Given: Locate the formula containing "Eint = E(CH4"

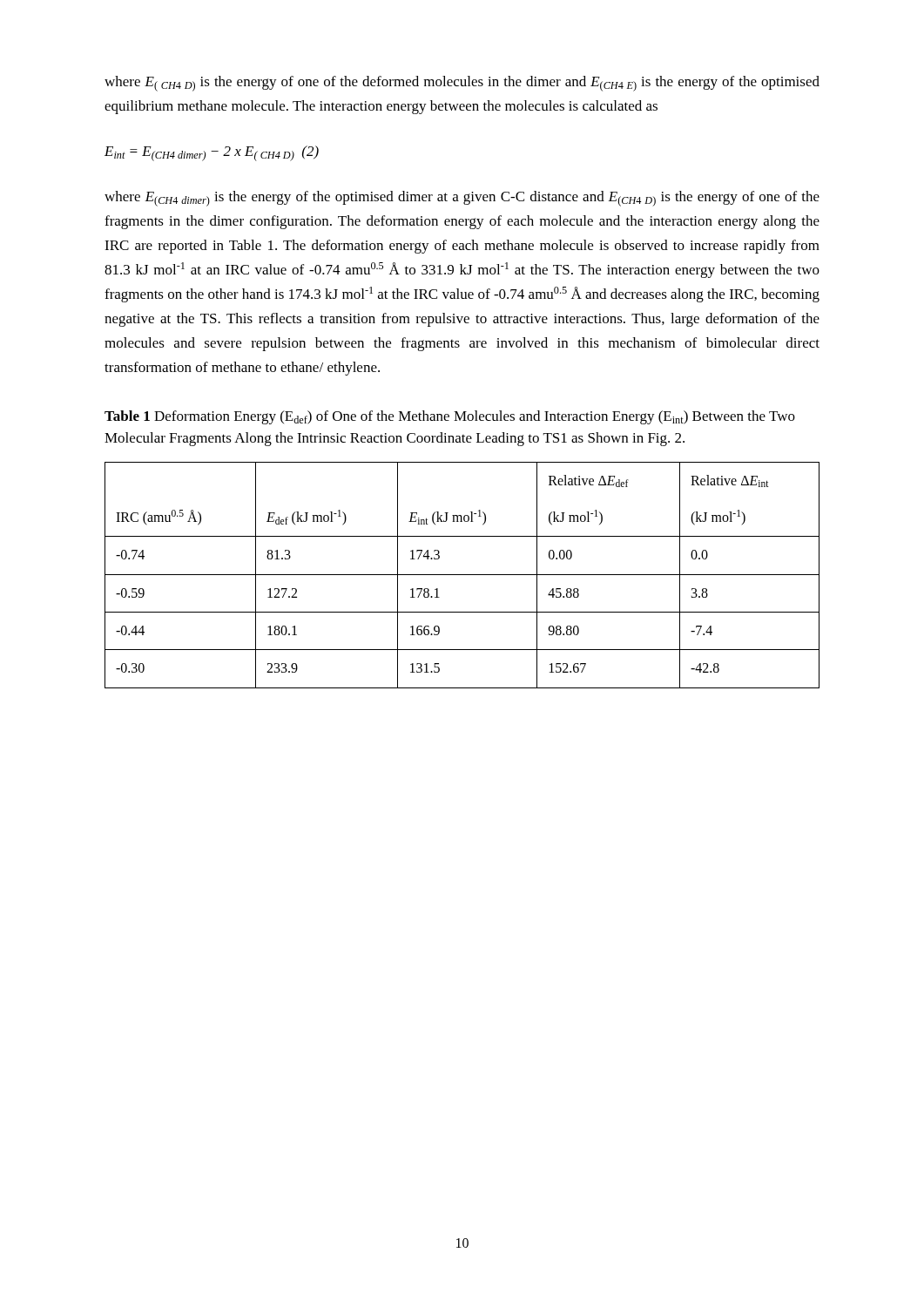Looking at the screenshot, I should (212, 152).
